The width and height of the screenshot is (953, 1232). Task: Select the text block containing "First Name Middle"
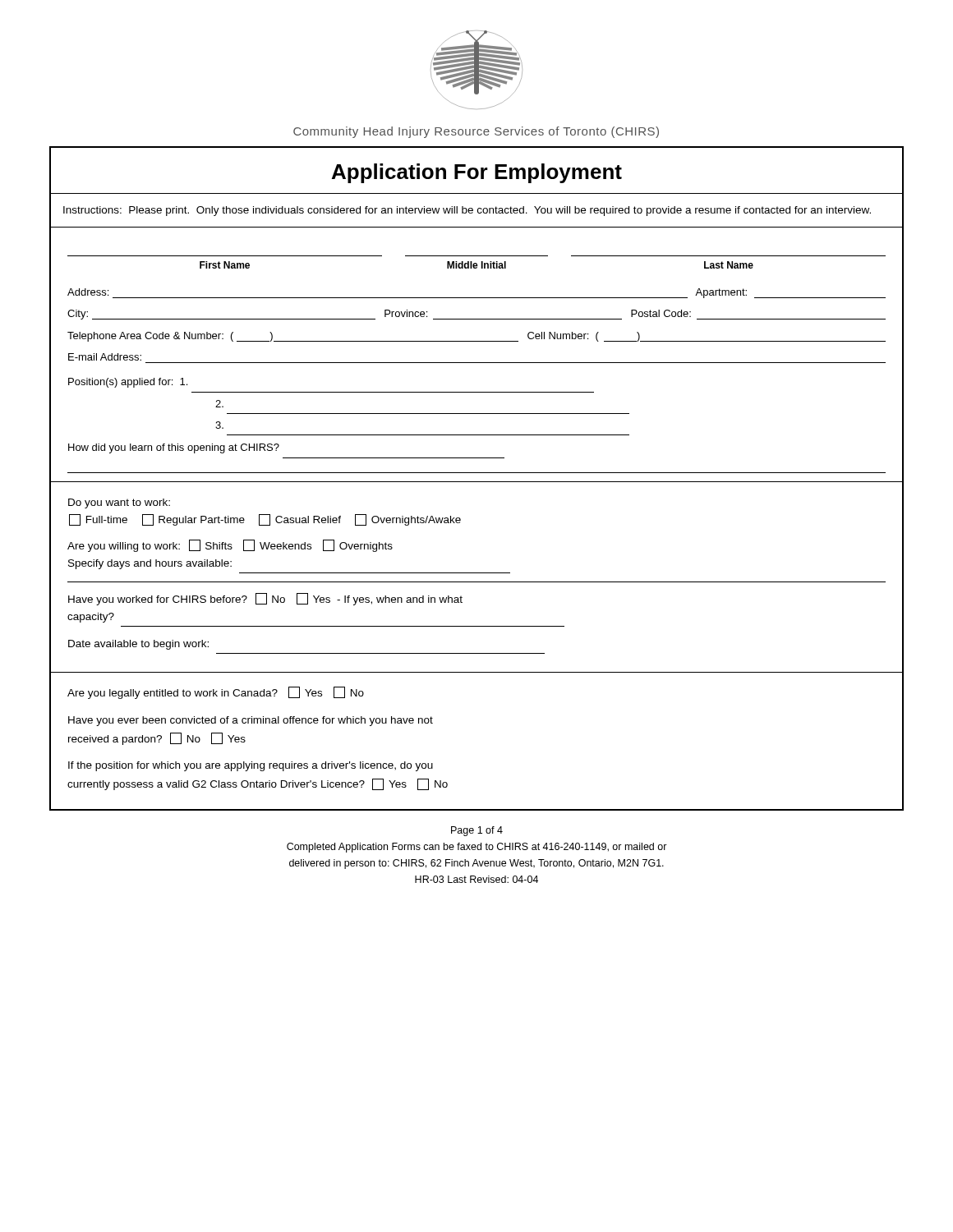coord(476,257)
